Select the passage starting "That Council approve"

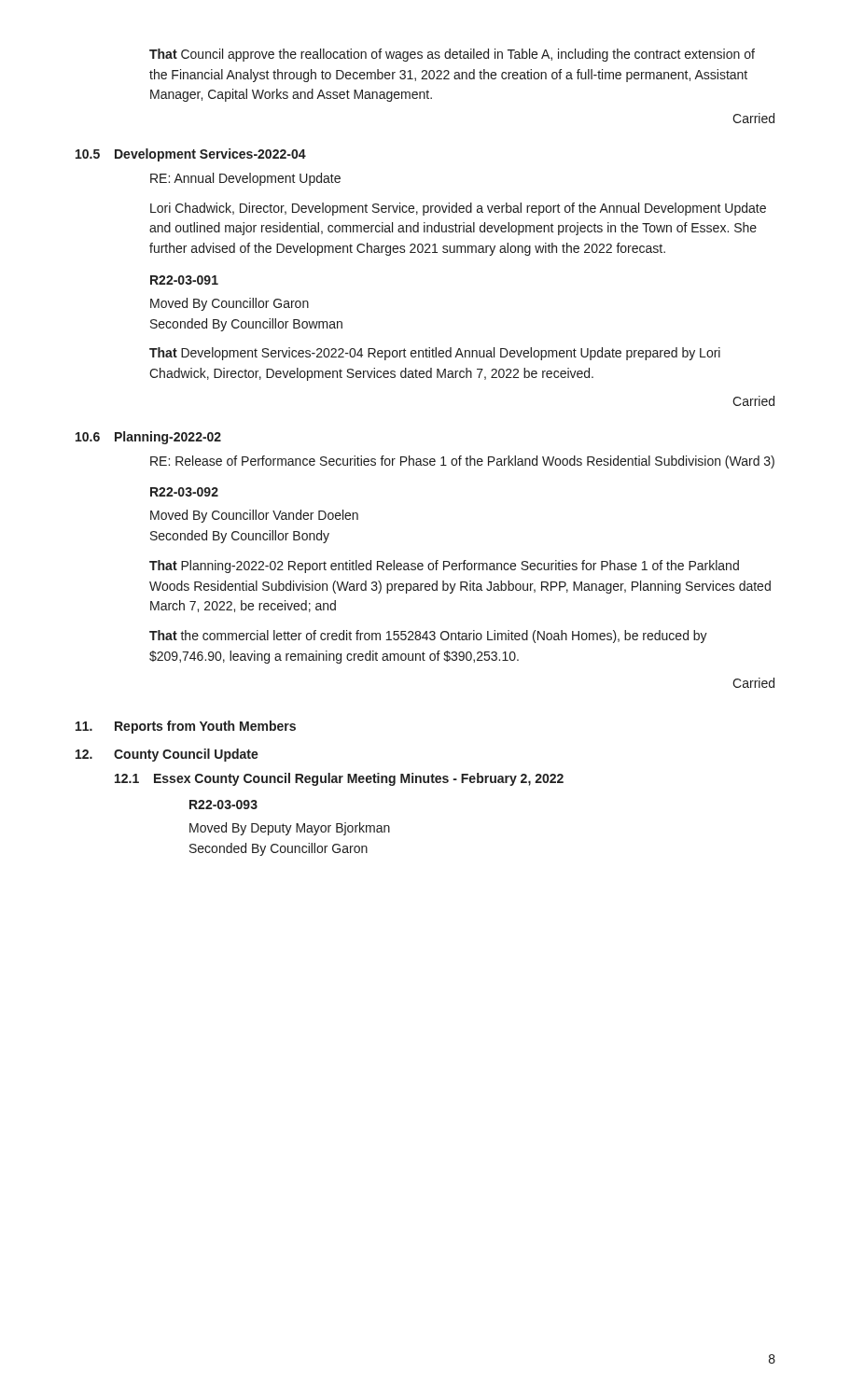click(452, 74)
